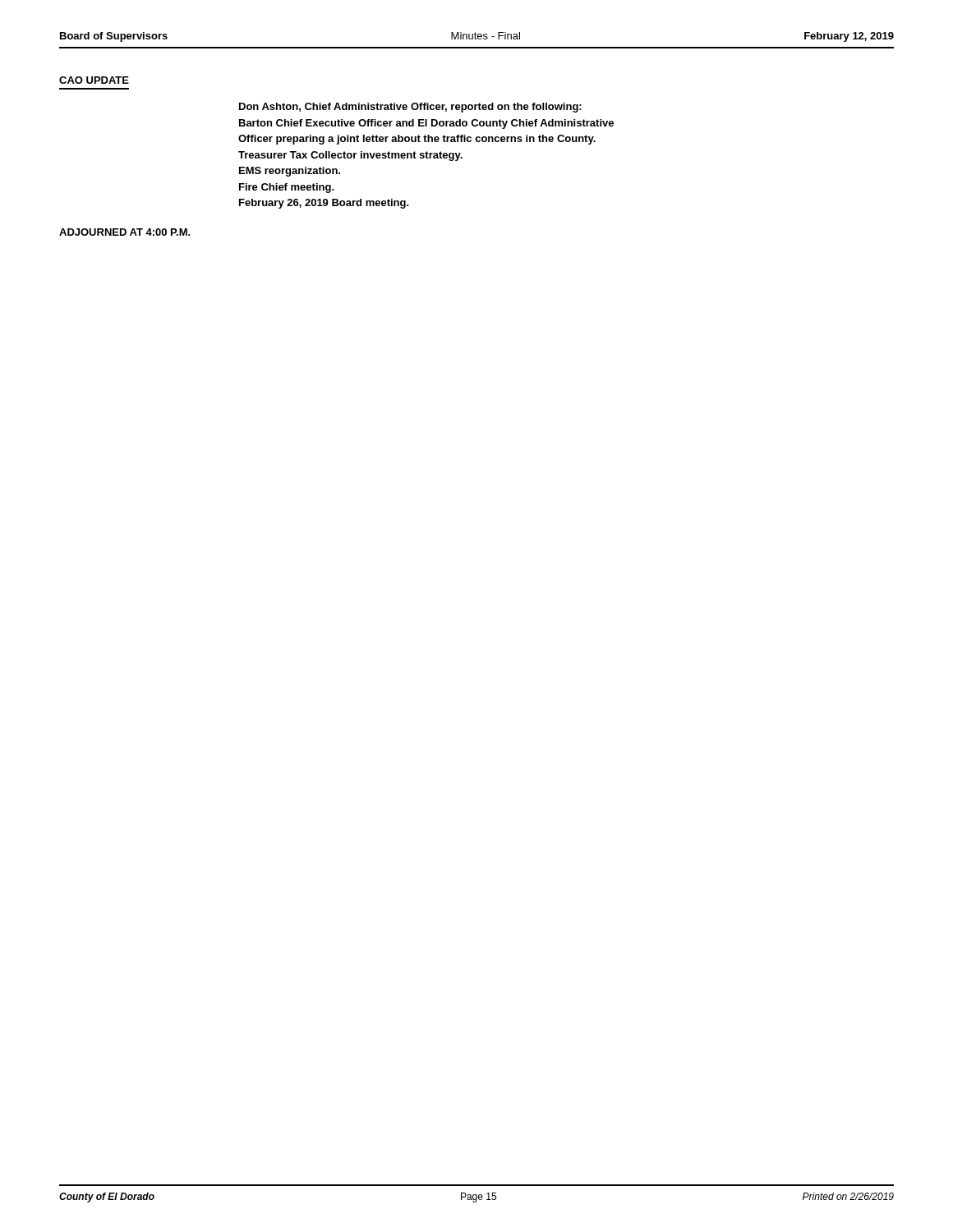Viewport: 953px width, 1232px height.
Task: Point to "CAO UPDATE"
Action: (94, 80)
